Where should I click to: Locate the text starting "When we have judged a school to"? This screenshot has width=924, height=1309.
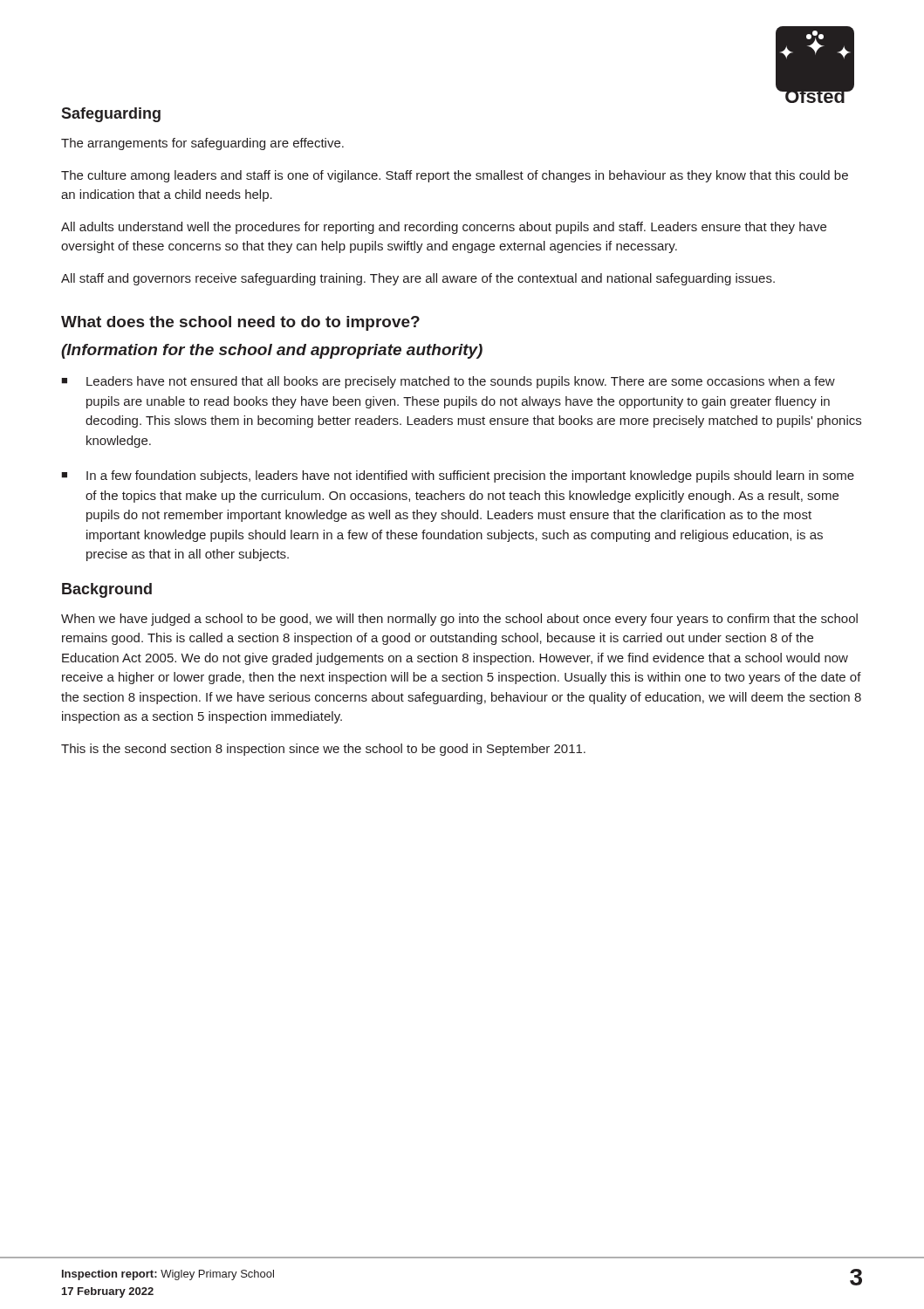pyautogui.click(x=462, y=668)
